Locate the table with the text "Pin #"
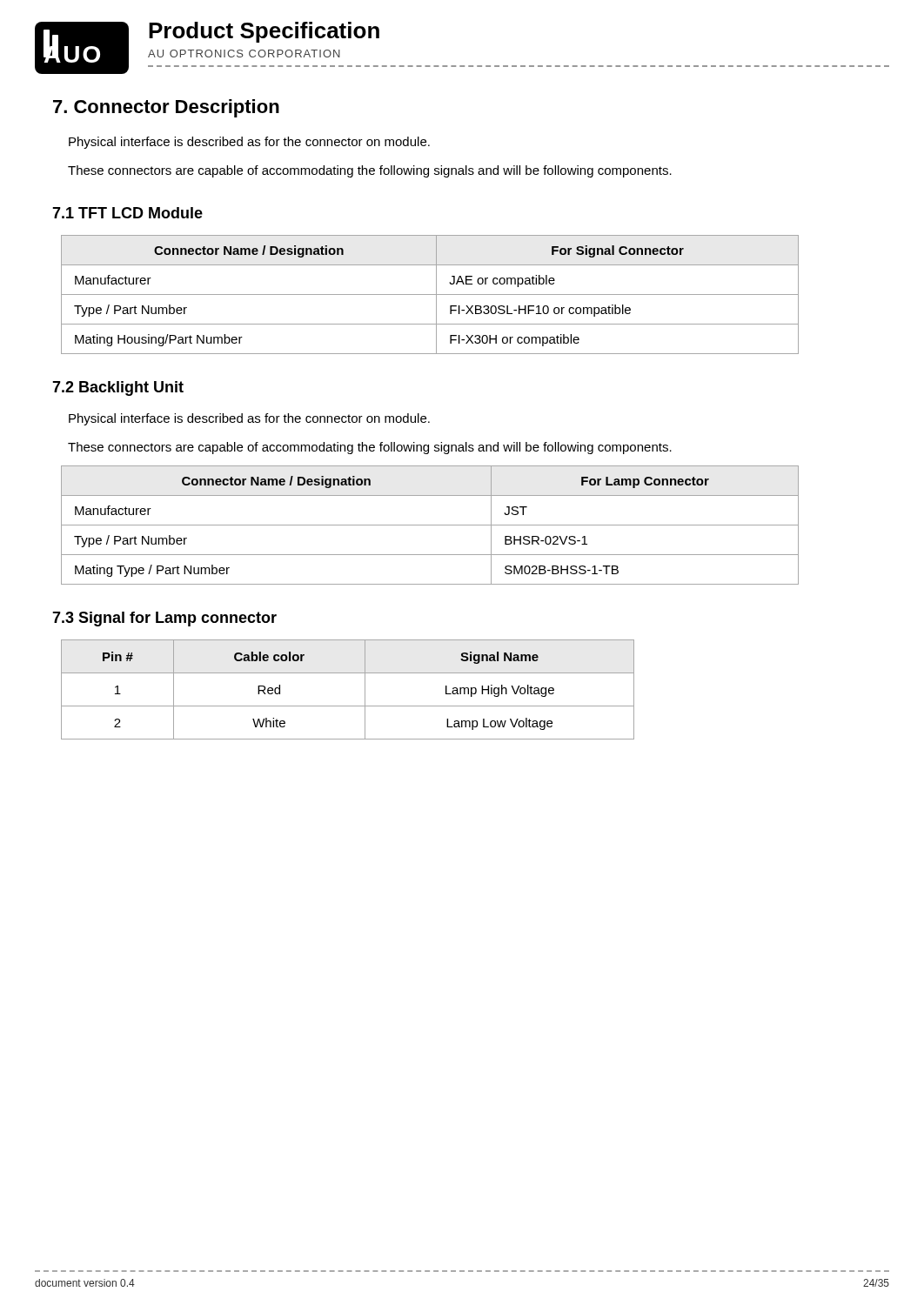The height and width of the screenshot is (1305, 924). 462,689
